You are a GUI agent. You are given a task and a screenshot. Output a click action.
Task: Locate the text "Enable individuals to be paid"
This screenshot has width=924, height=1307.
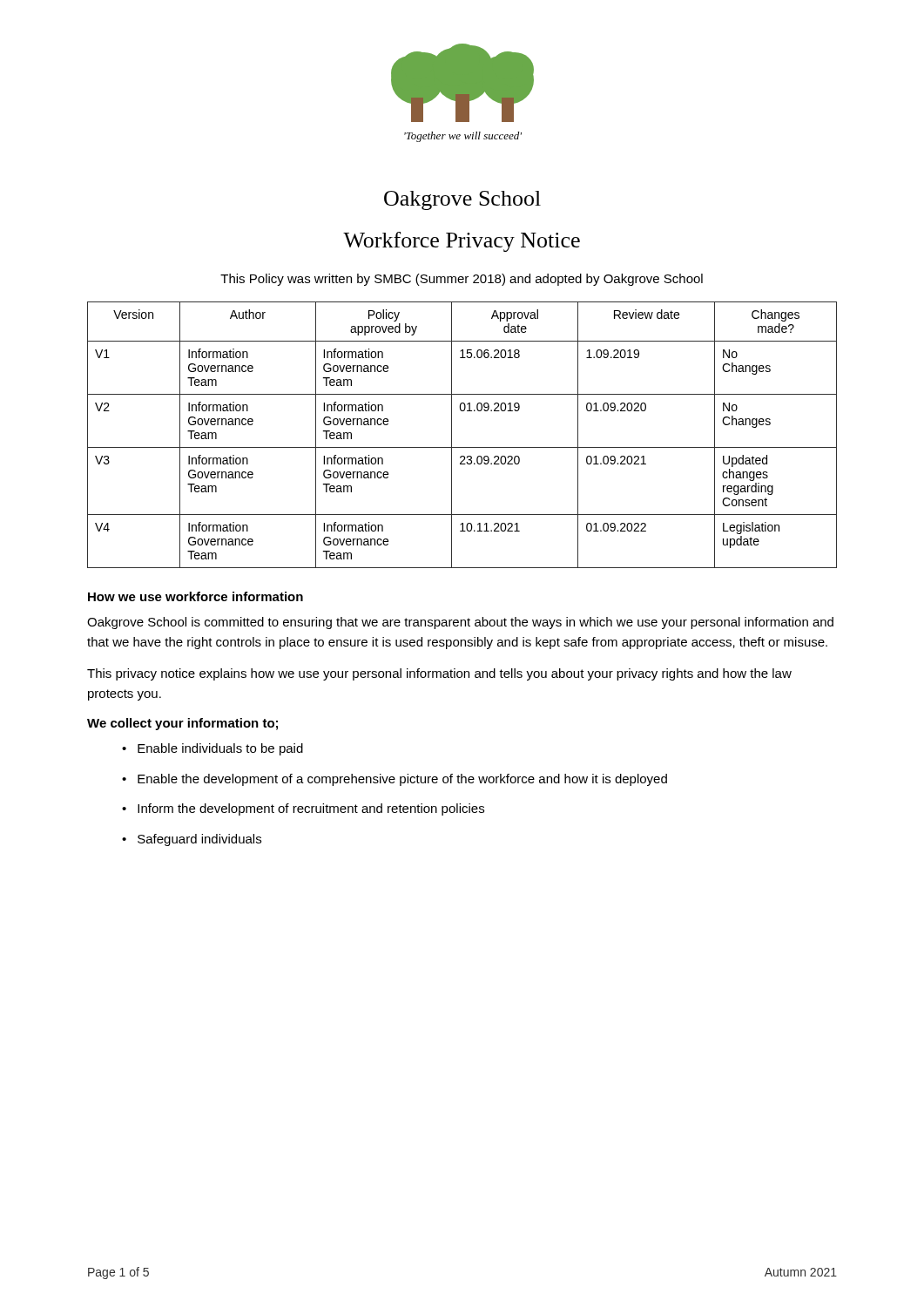click(220, 748)
